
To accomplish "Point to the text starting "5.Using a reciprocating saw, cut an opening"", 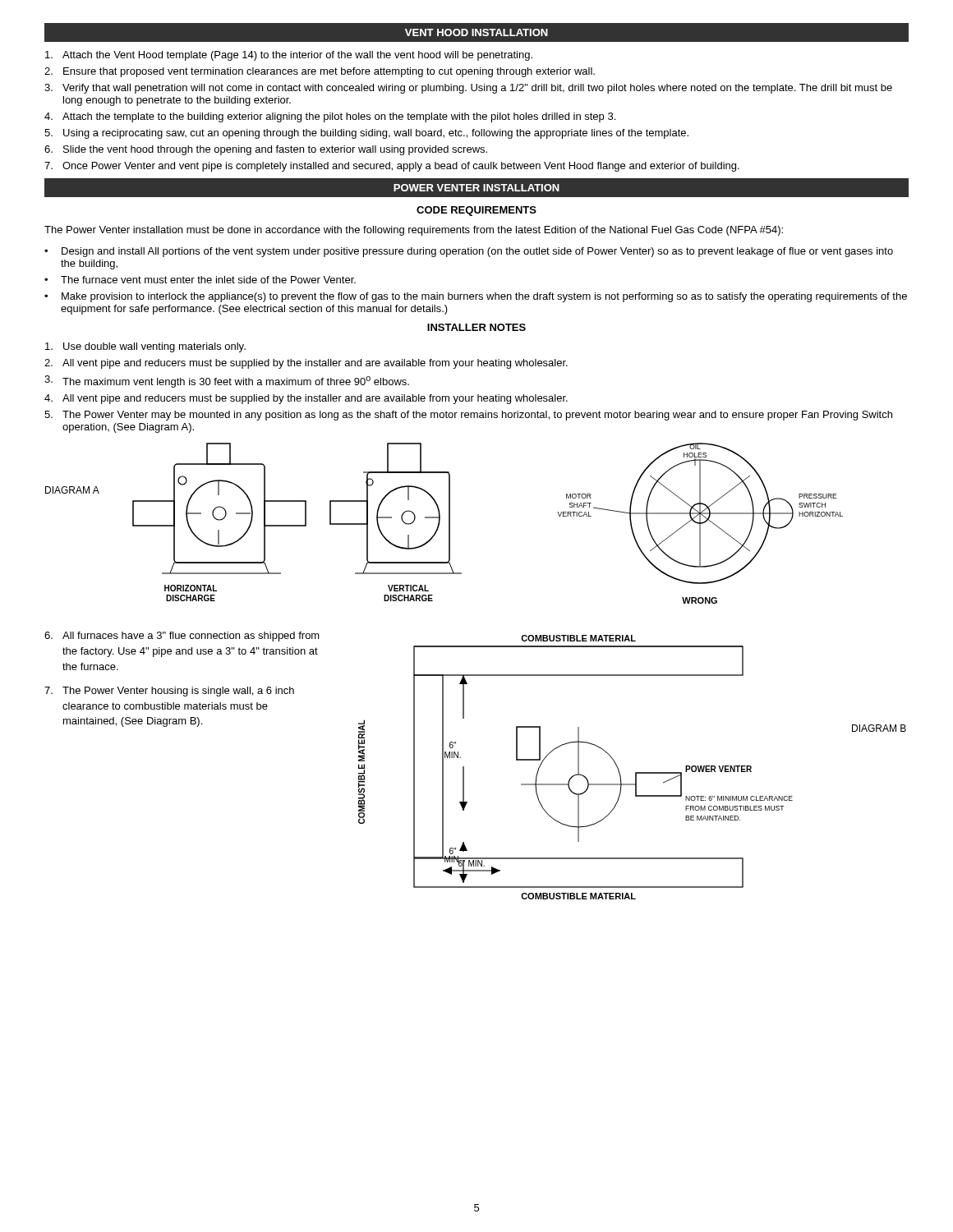I will click(367, 133).
